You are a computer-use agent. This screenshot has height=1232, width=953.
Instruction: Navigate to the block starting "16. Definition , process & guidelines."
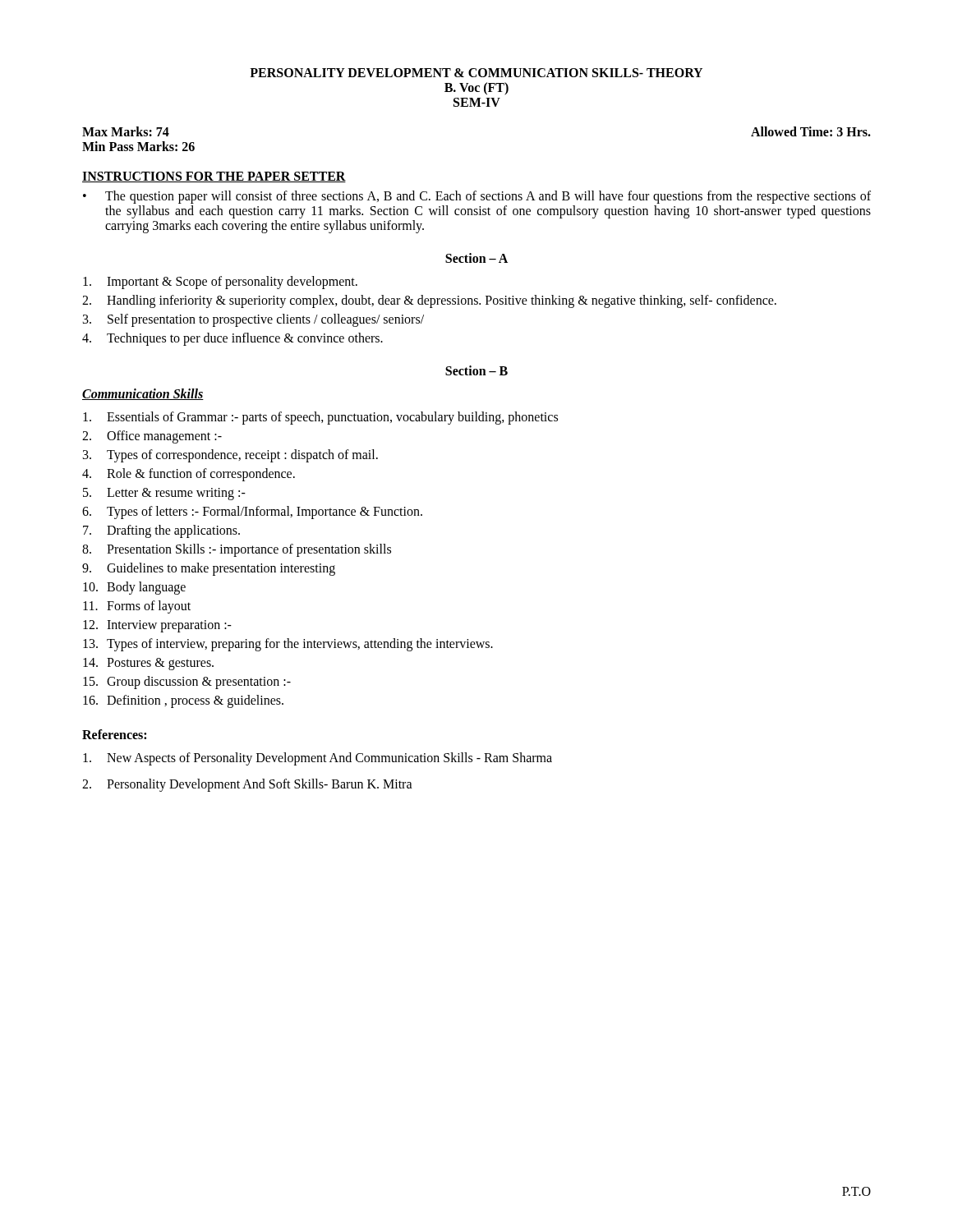click(183, 701)
